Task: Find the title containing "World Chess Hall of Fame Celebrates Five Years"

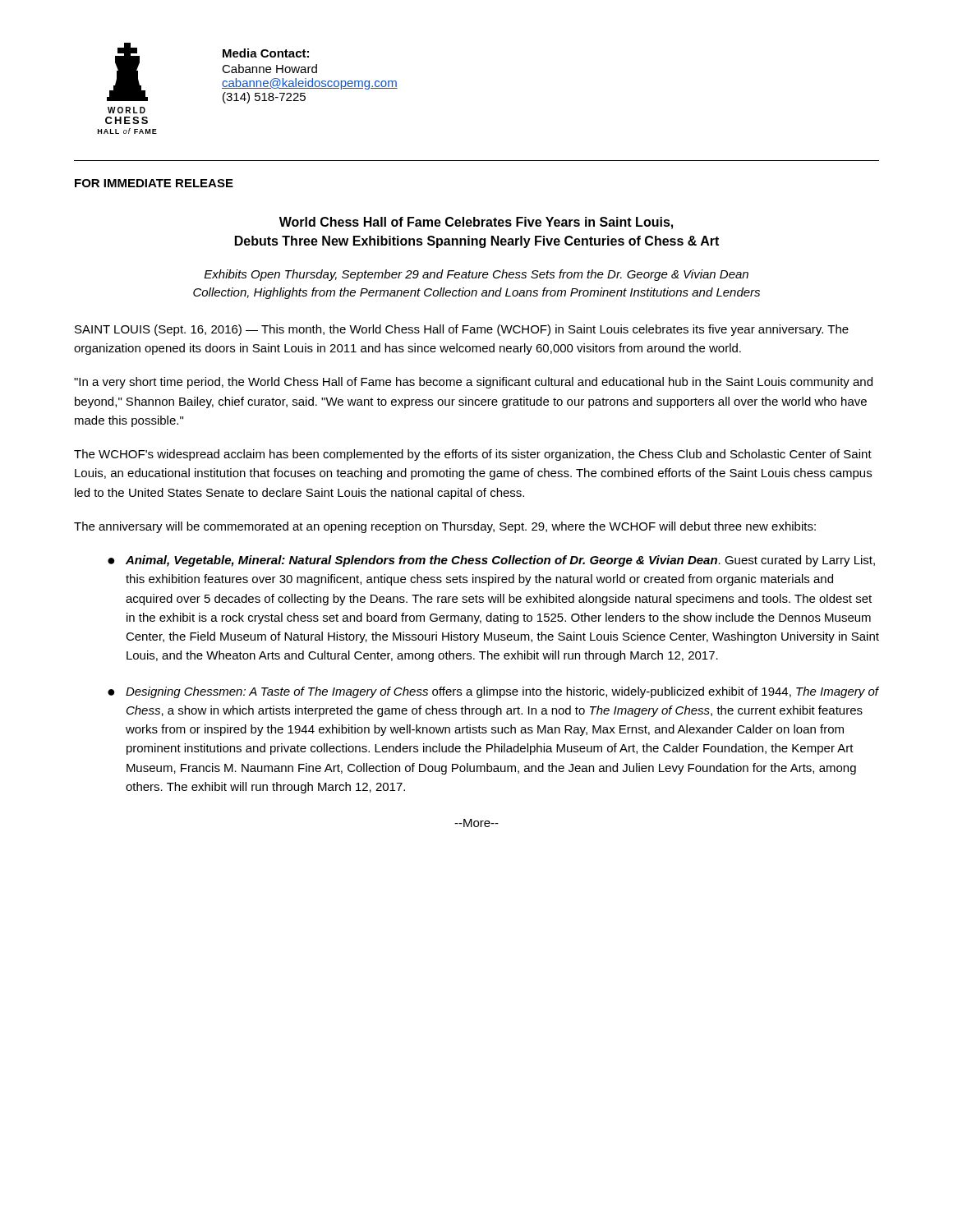Action: coord(476,232)
